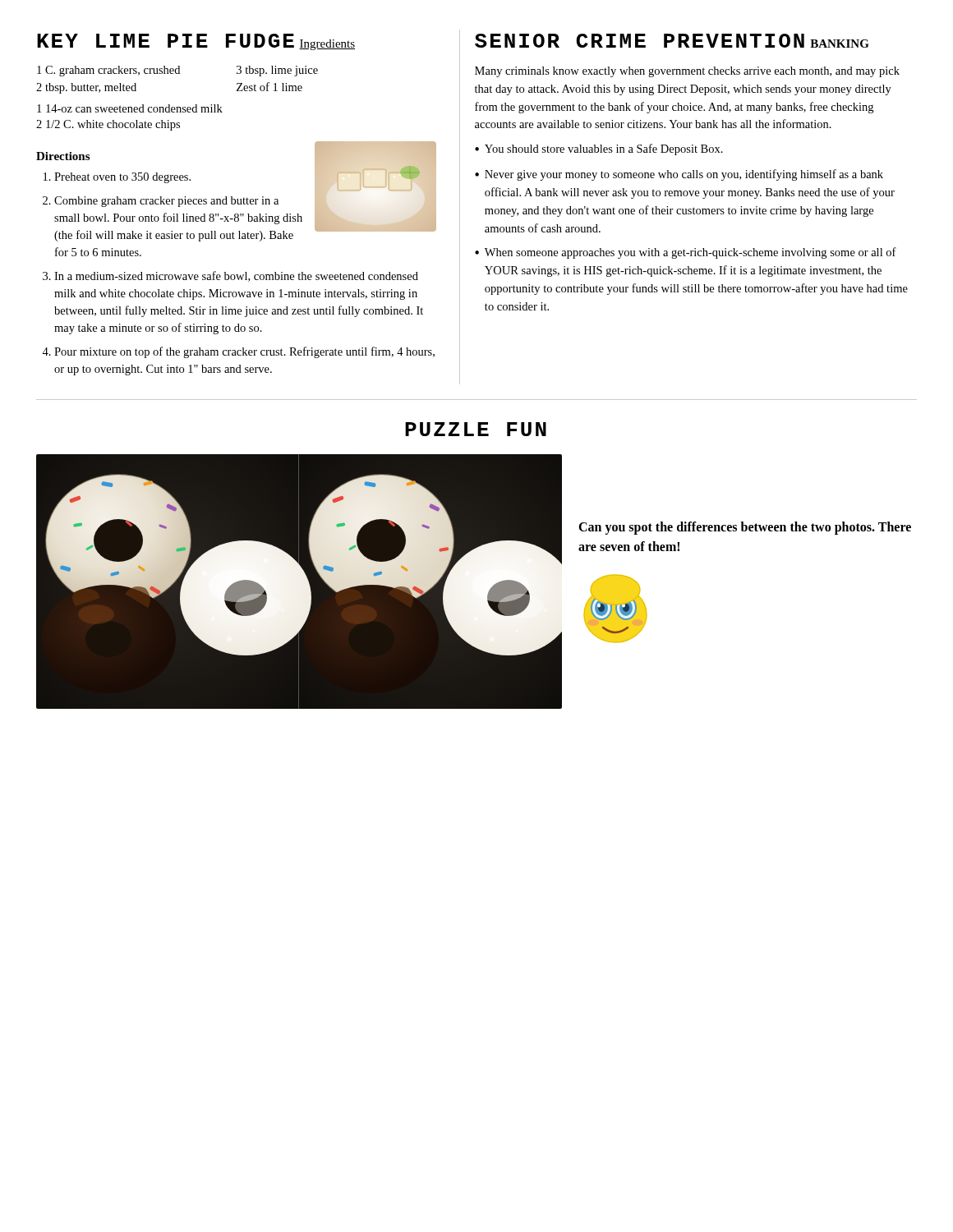The image size is (953, 1232).
Task: Point to "PUZZLE FUN"
Action: [x=476, y=430]
